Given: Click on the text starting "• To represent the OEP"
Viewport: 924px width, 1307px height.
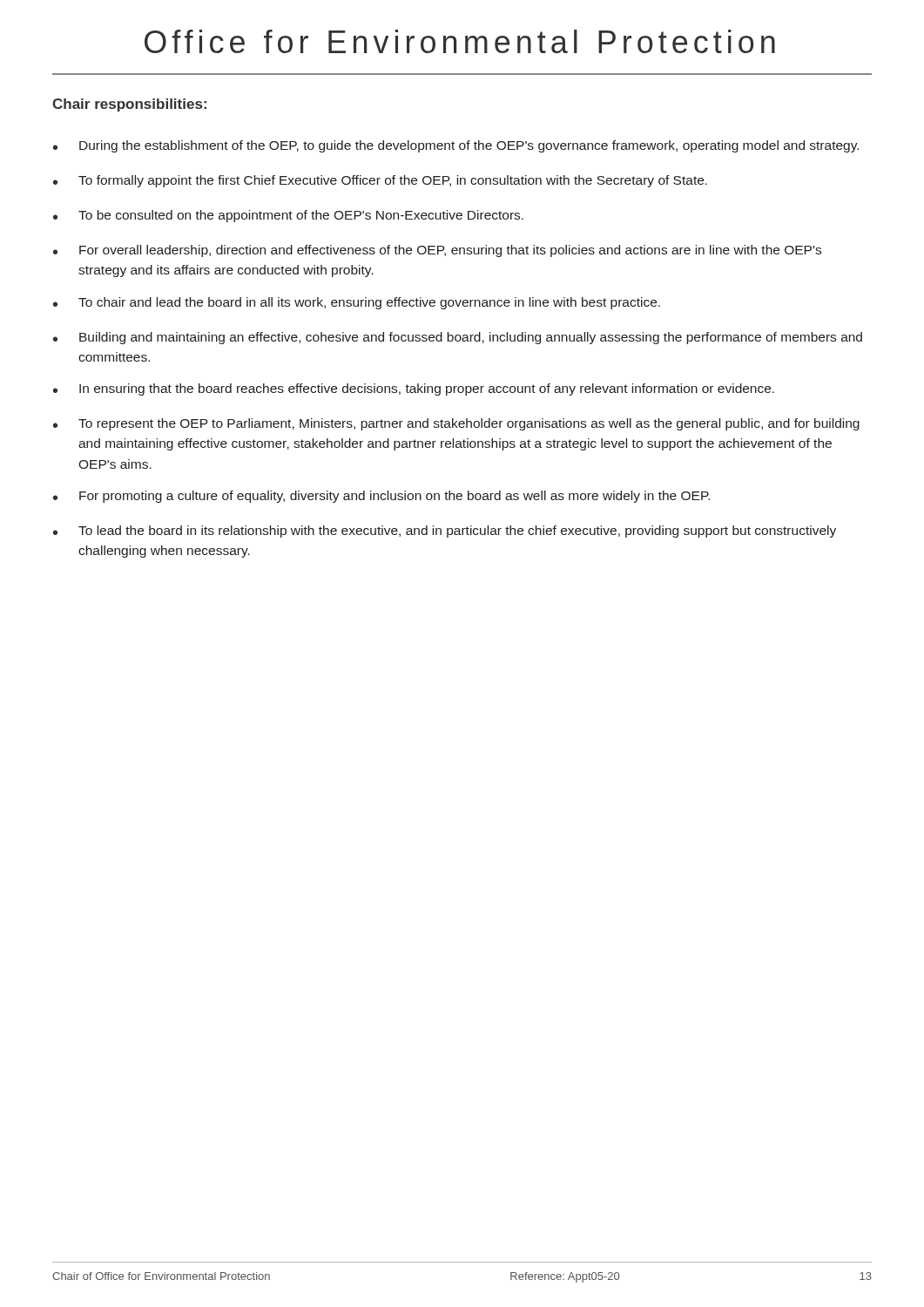Looking at the screenshot, I should click(x=462, y=443).
